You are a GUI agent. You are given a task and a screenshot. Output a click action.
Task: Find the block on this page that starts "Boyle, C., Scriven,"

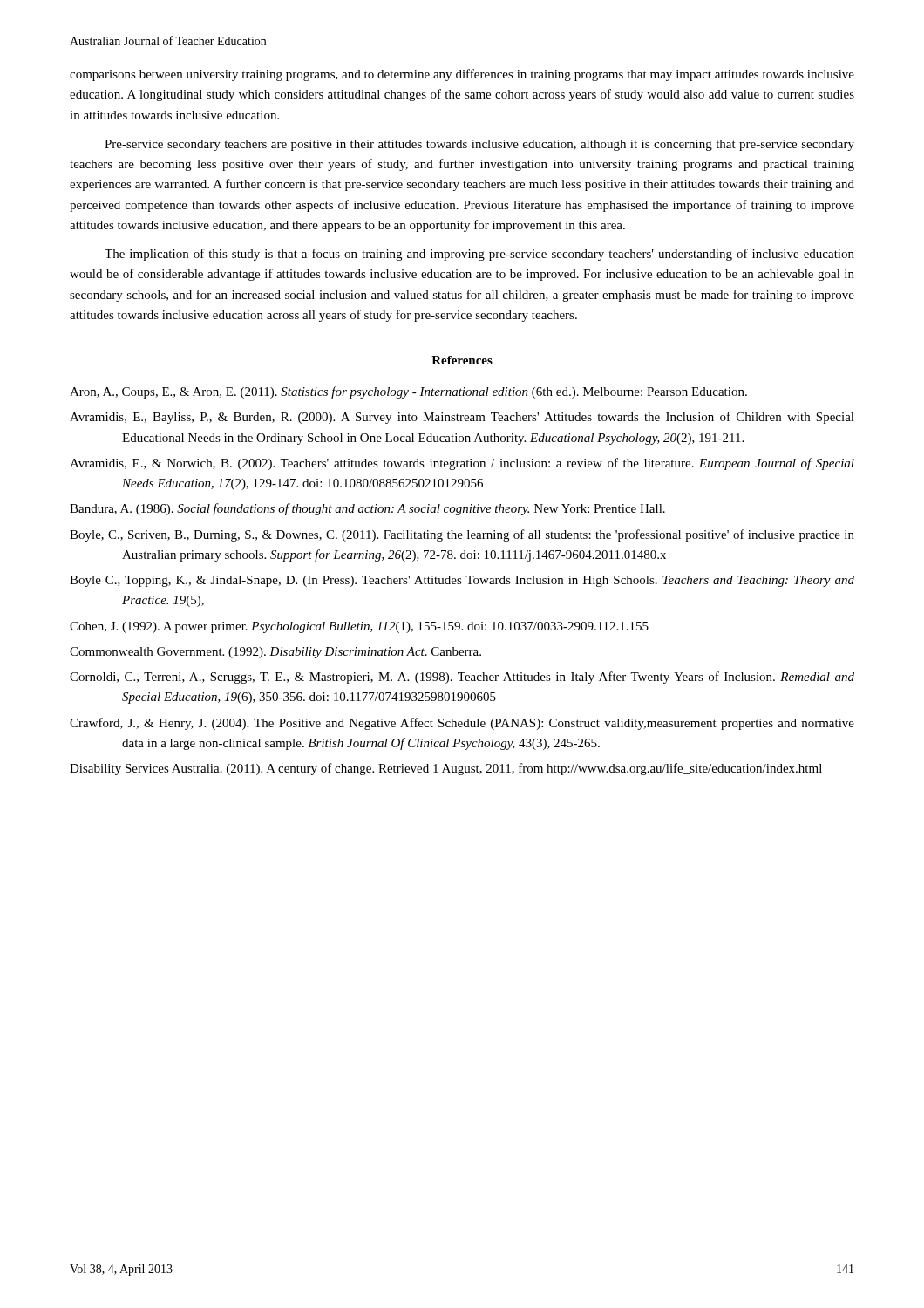(x=462, y=544)
